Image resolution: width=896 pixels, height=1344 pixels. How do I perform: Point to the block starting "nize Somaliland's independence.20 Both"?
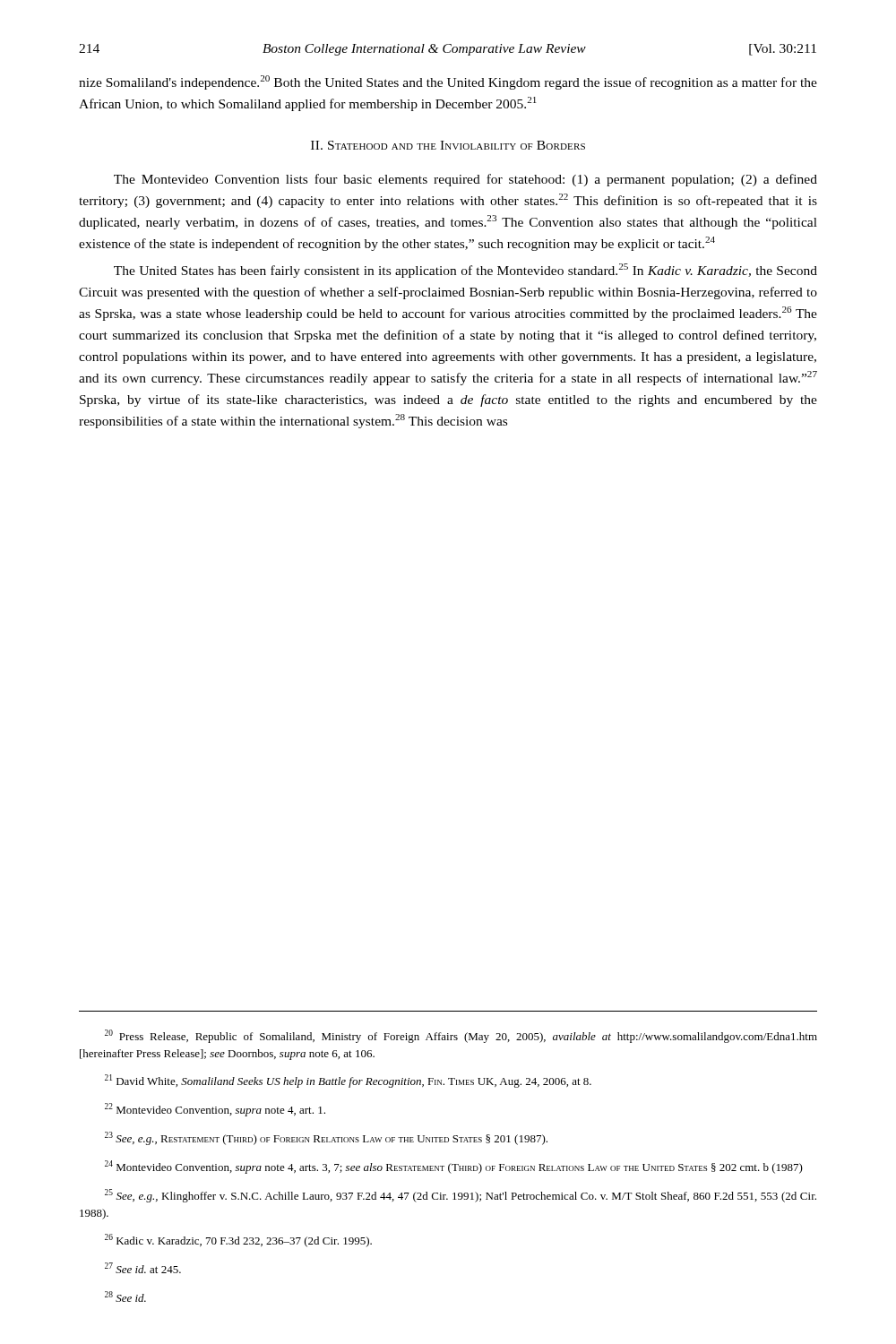tap(448, 93)
